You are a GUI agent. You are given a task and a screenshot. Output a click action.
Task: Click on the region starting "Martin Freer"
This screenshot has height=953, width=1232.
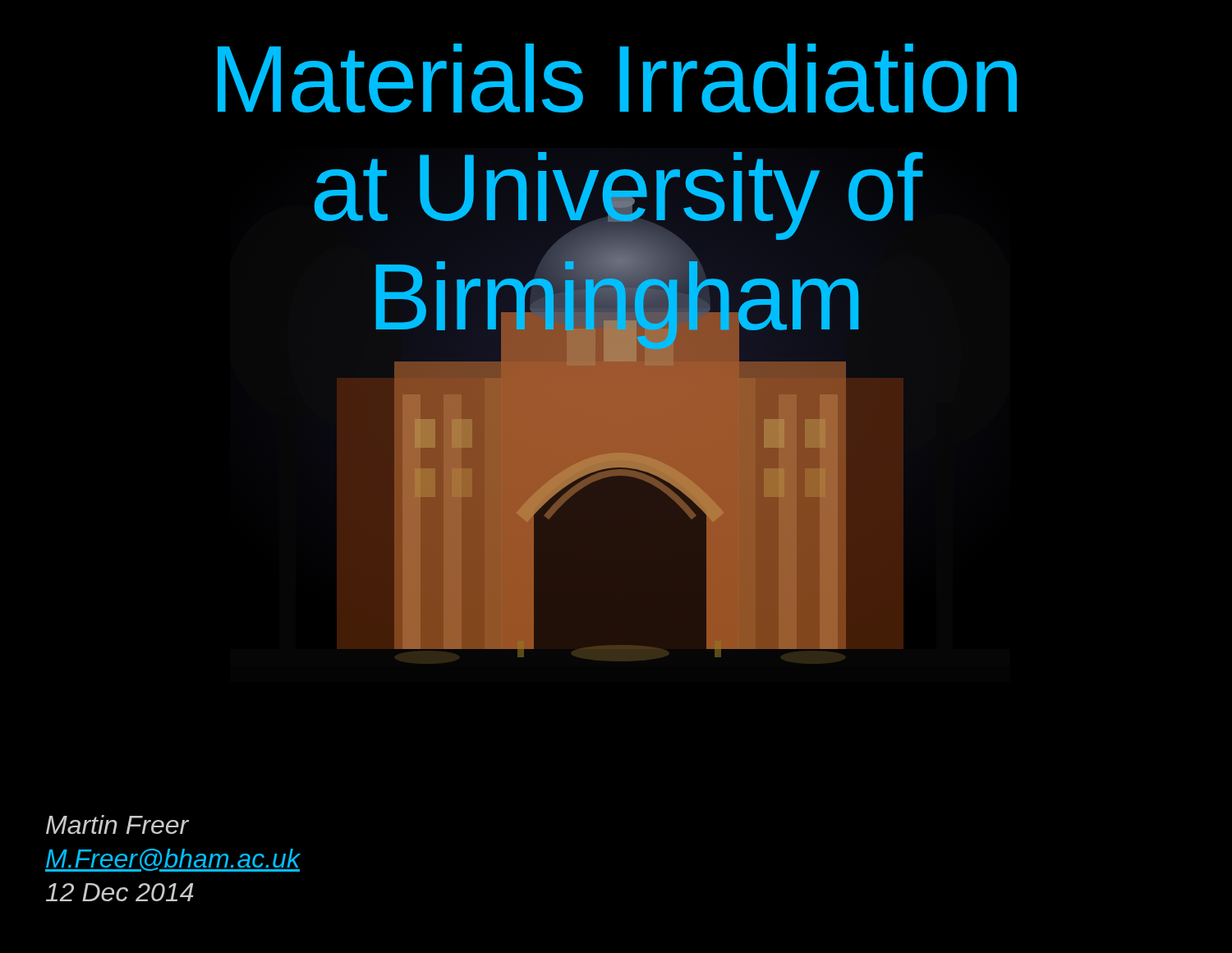[x=117, y=825]
